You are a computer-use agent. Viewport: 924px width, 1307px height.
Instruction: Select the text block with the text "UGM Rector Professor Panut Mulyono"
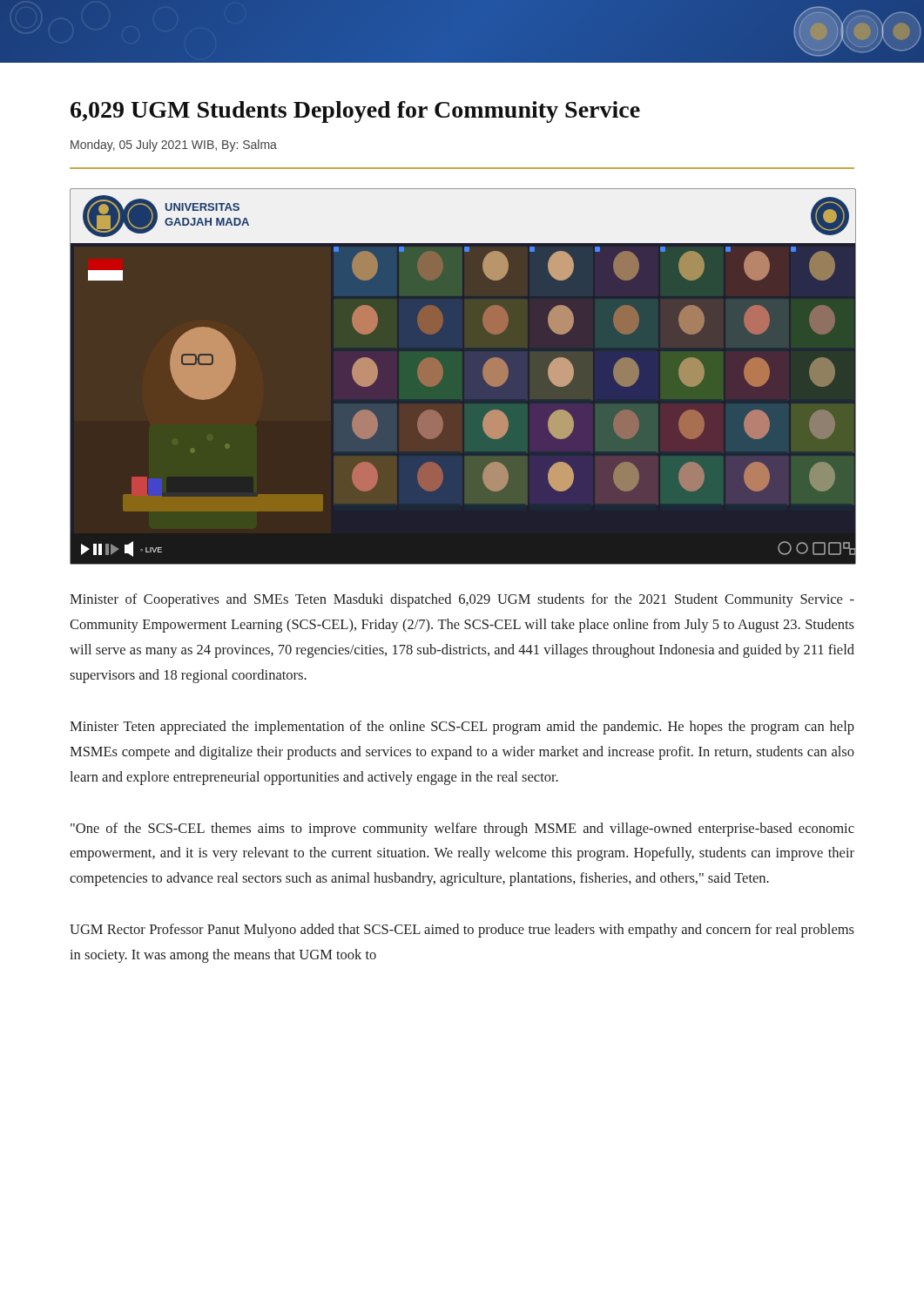click(x=462, y=942)
